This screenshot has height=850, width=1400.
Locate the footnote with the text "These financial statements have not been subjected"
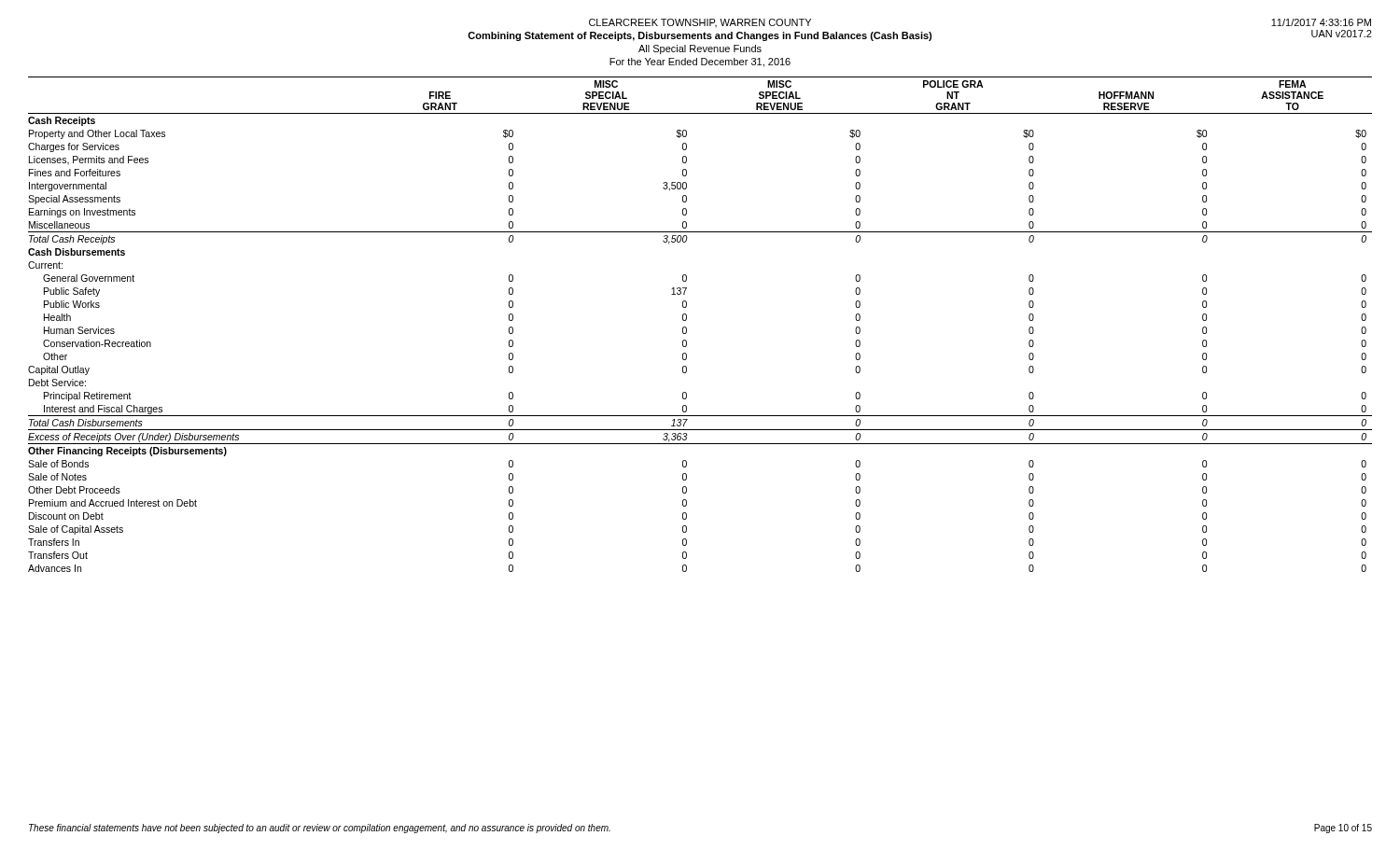pyautogui.click(x=320, y=828)
